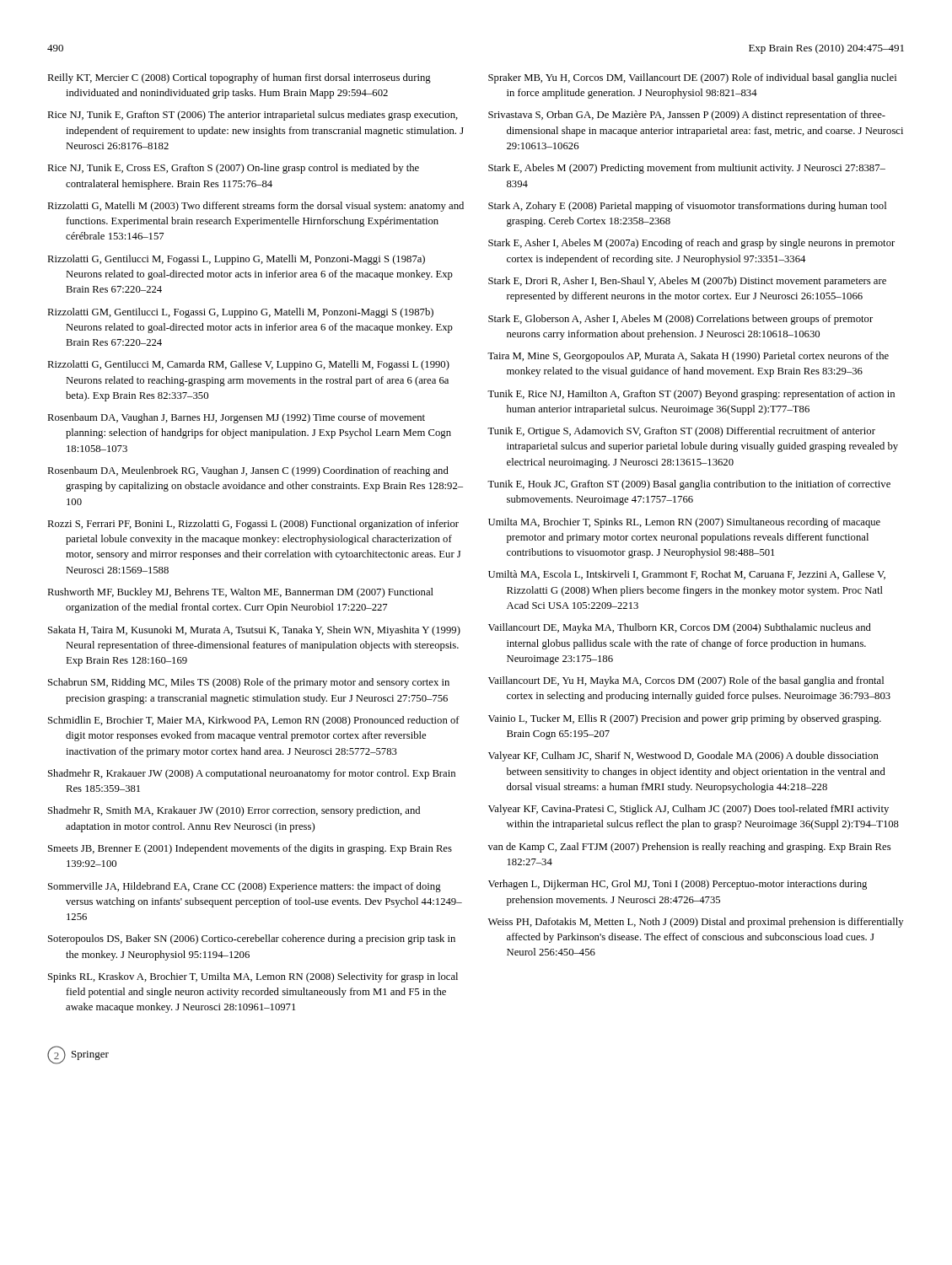Find the block on this page that starts "Vainio L, Tucker"

pos(685,726)
